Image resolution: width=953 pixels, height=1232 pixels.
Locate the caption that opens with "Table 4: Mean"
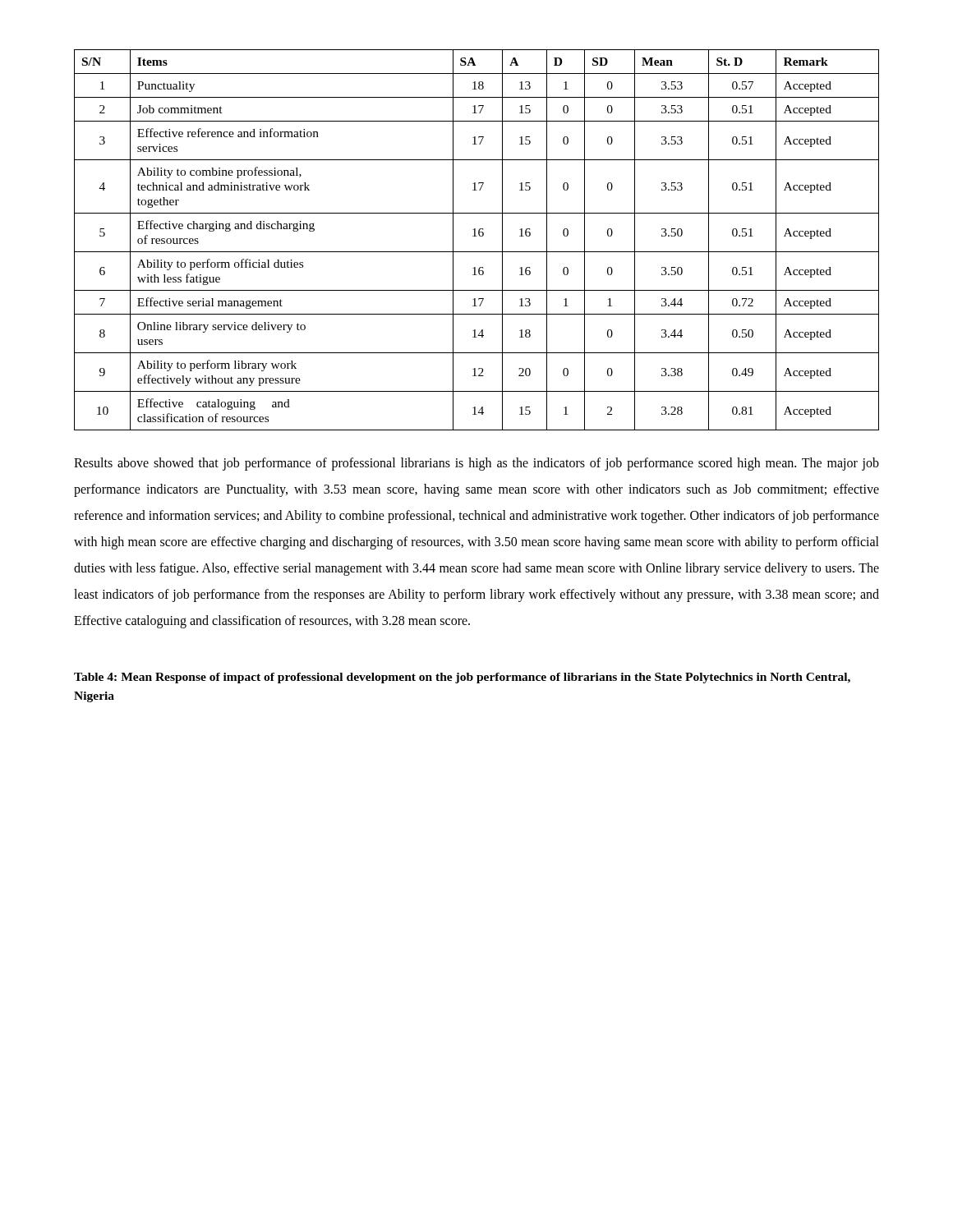462,686
